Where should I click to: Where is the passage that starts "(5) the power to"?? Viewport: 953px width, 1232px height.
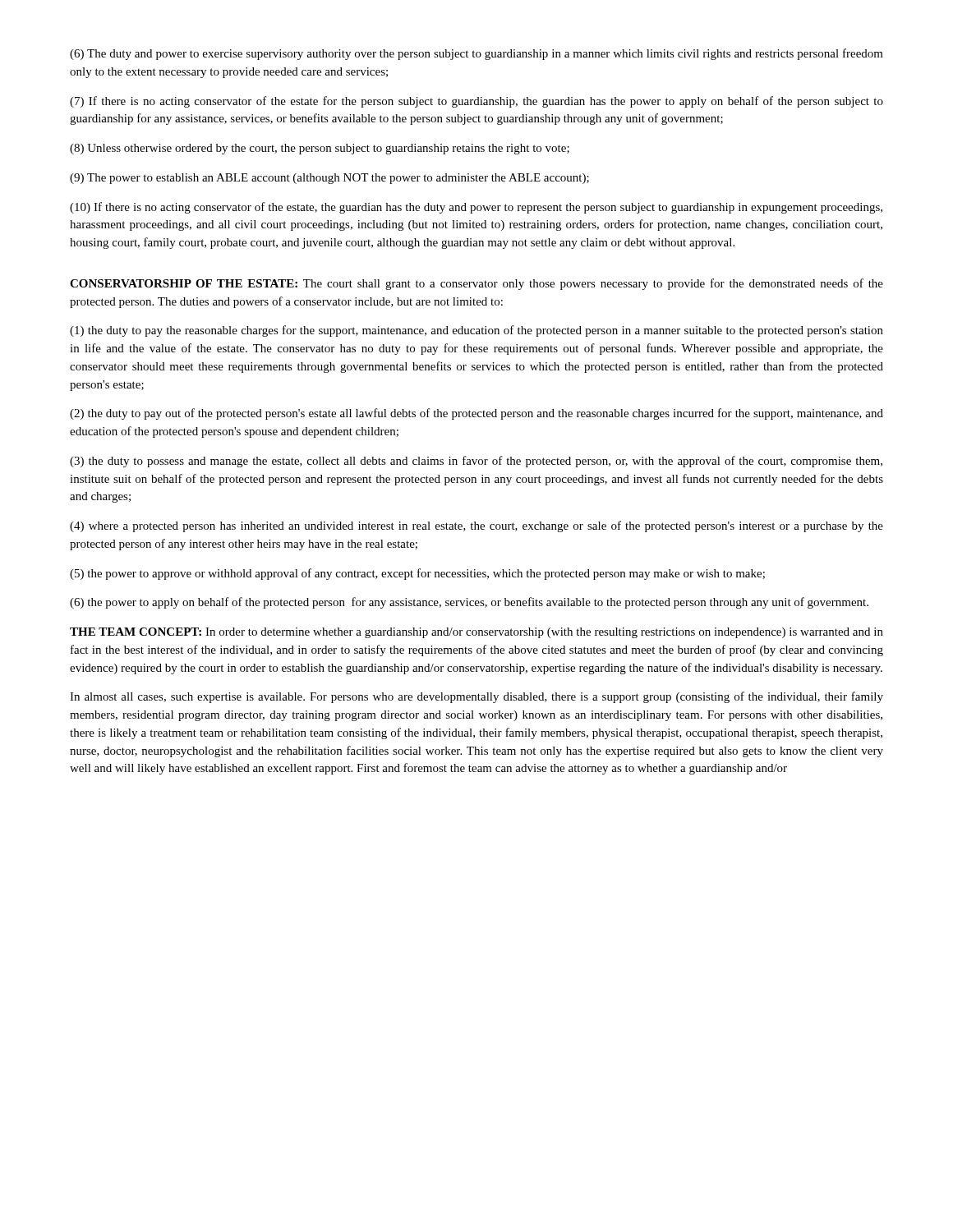[x=418, y=573]
